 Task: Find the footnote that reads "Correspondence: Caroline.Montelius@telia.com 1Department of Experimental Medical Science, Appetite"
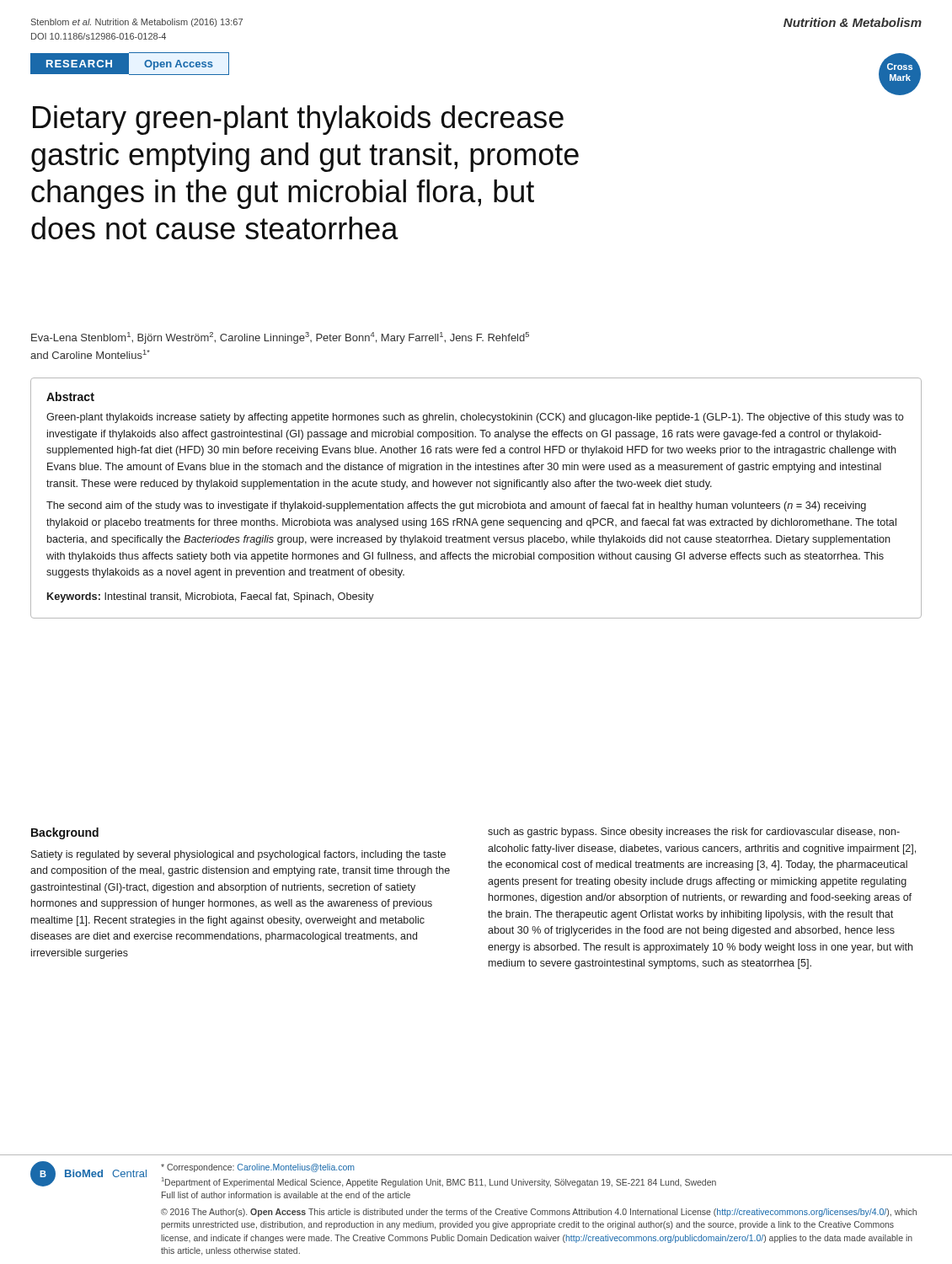(x=439, y=1181)
